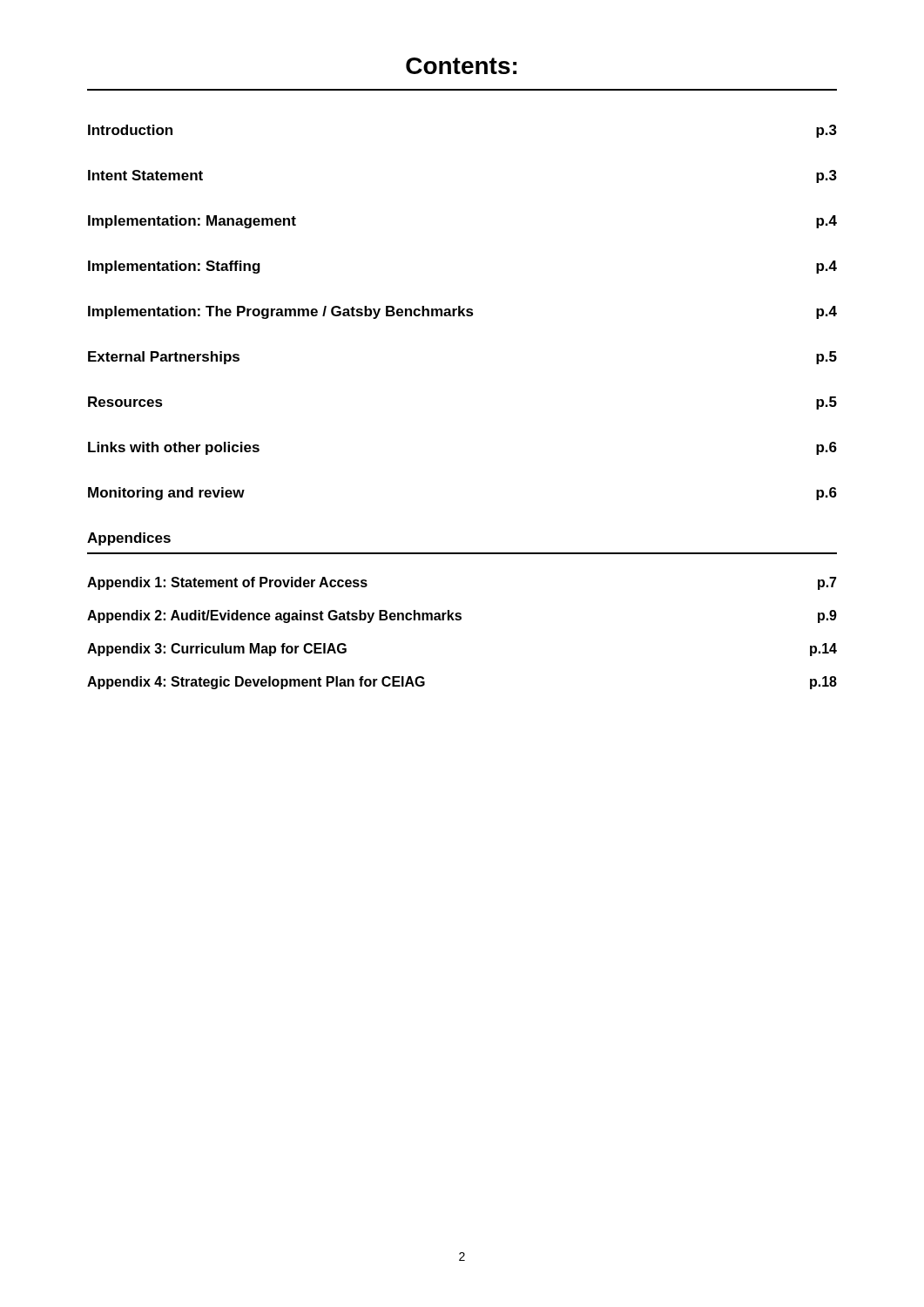Click on the list item that reads "Appendix 1: Statement of Provider"

pyautogui.click(x=228, y=583)
